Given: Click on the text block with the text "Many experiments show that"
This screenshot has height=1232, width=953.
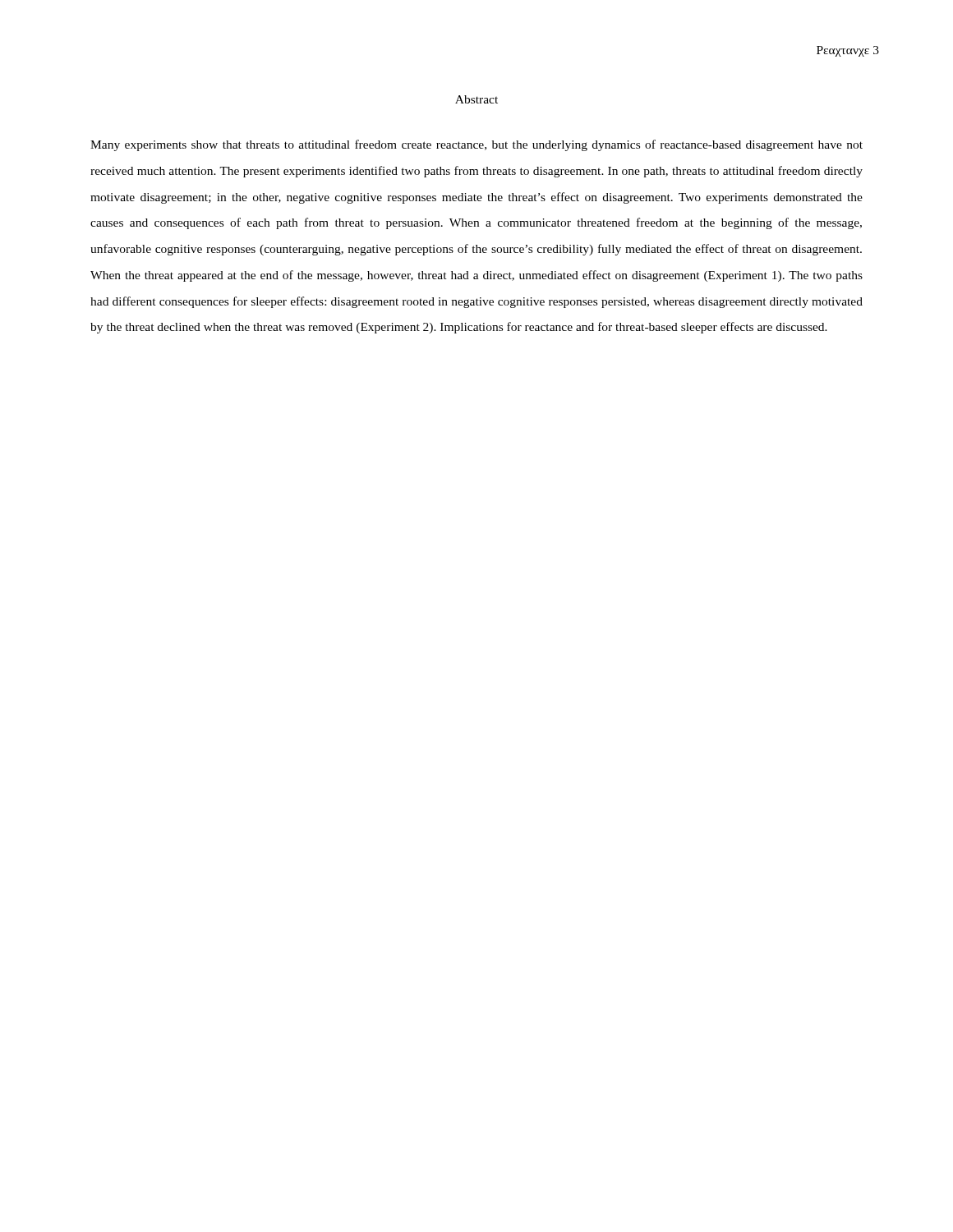Looking at the screenshot, I should coord(476,235).
